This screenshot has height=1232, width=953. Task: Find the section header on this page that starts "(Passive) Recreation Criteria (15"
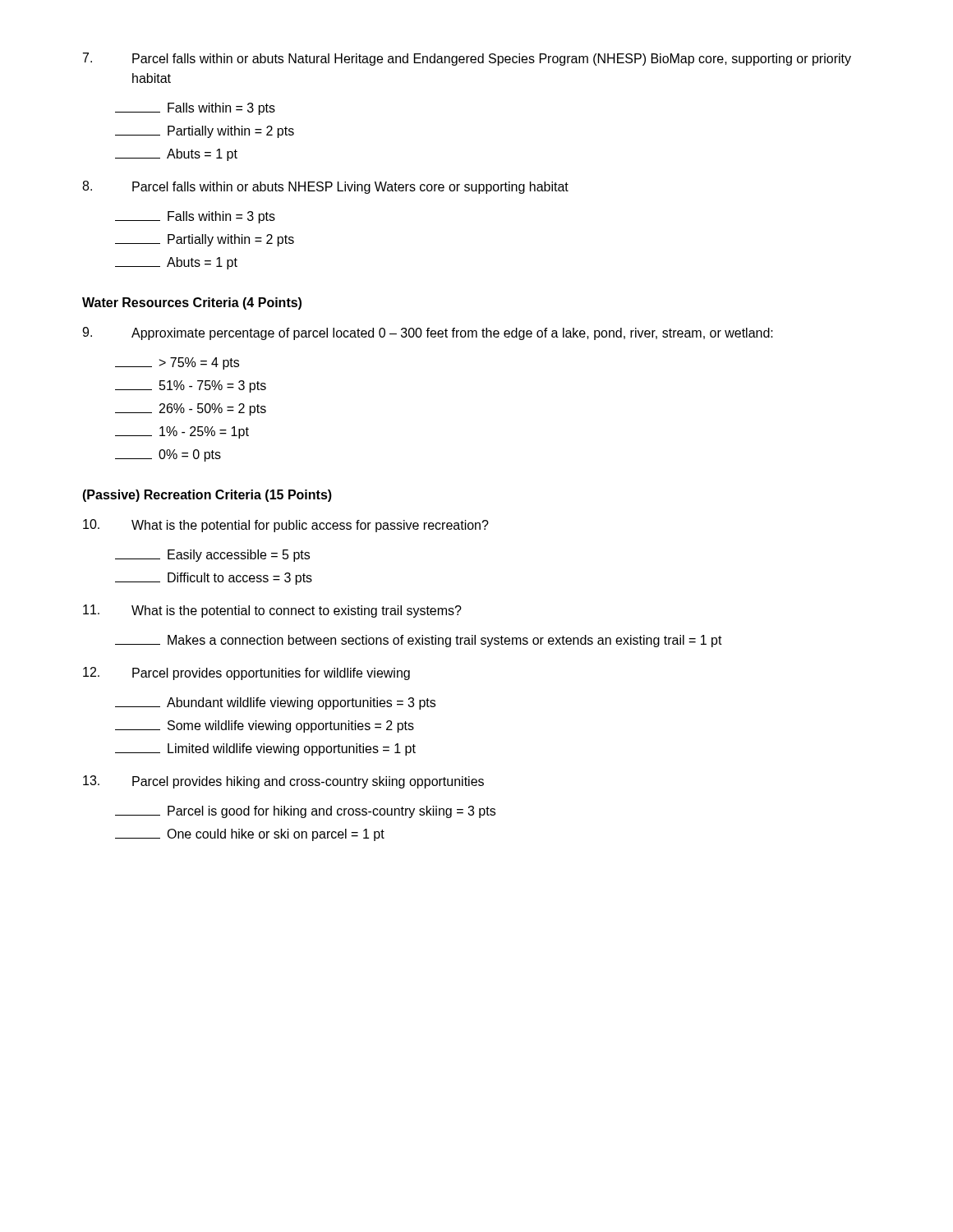pyautogui.click(x=207, y=495)
